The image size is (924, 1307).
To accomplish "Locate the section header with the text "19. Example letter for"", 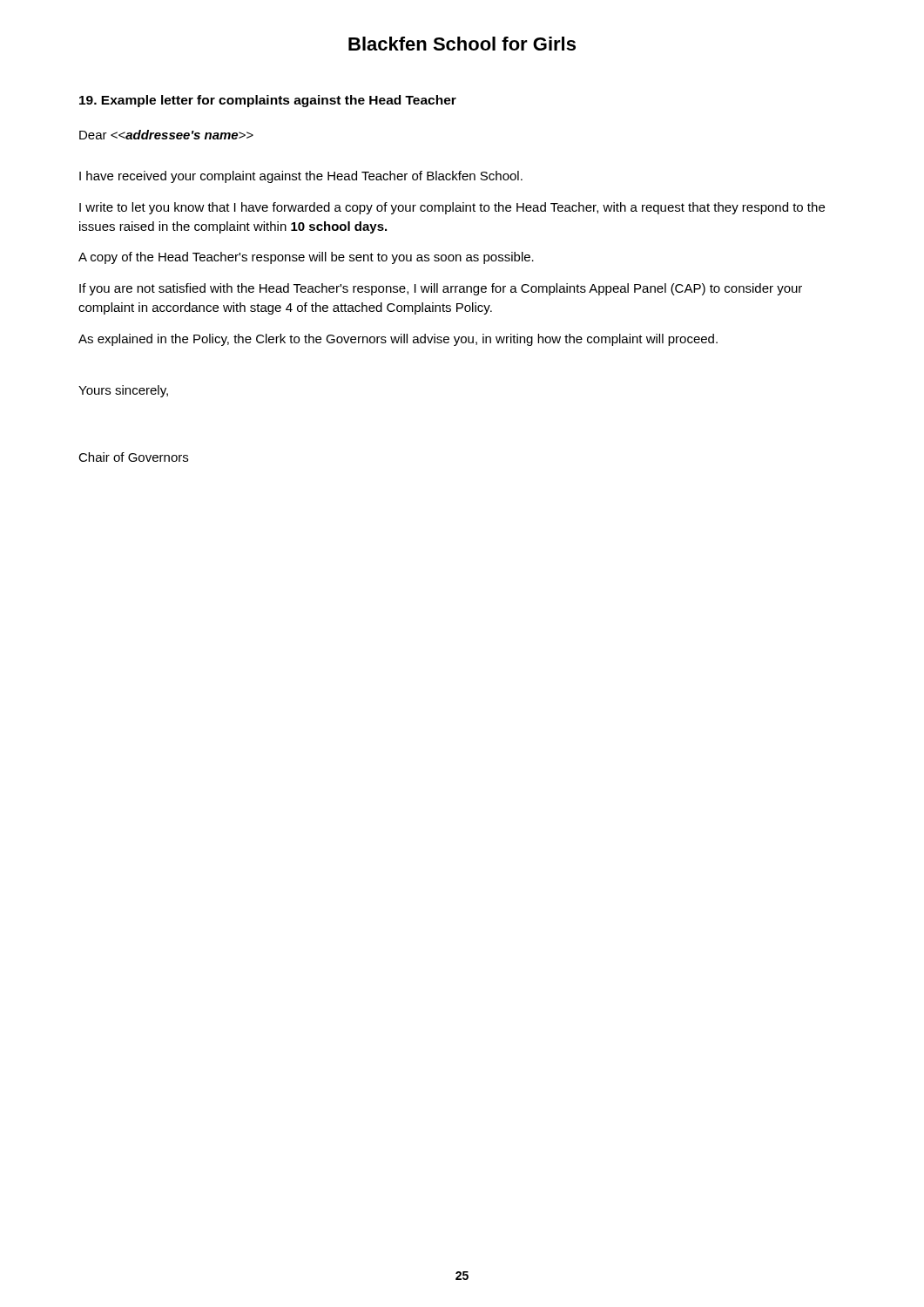I will 267,100.
